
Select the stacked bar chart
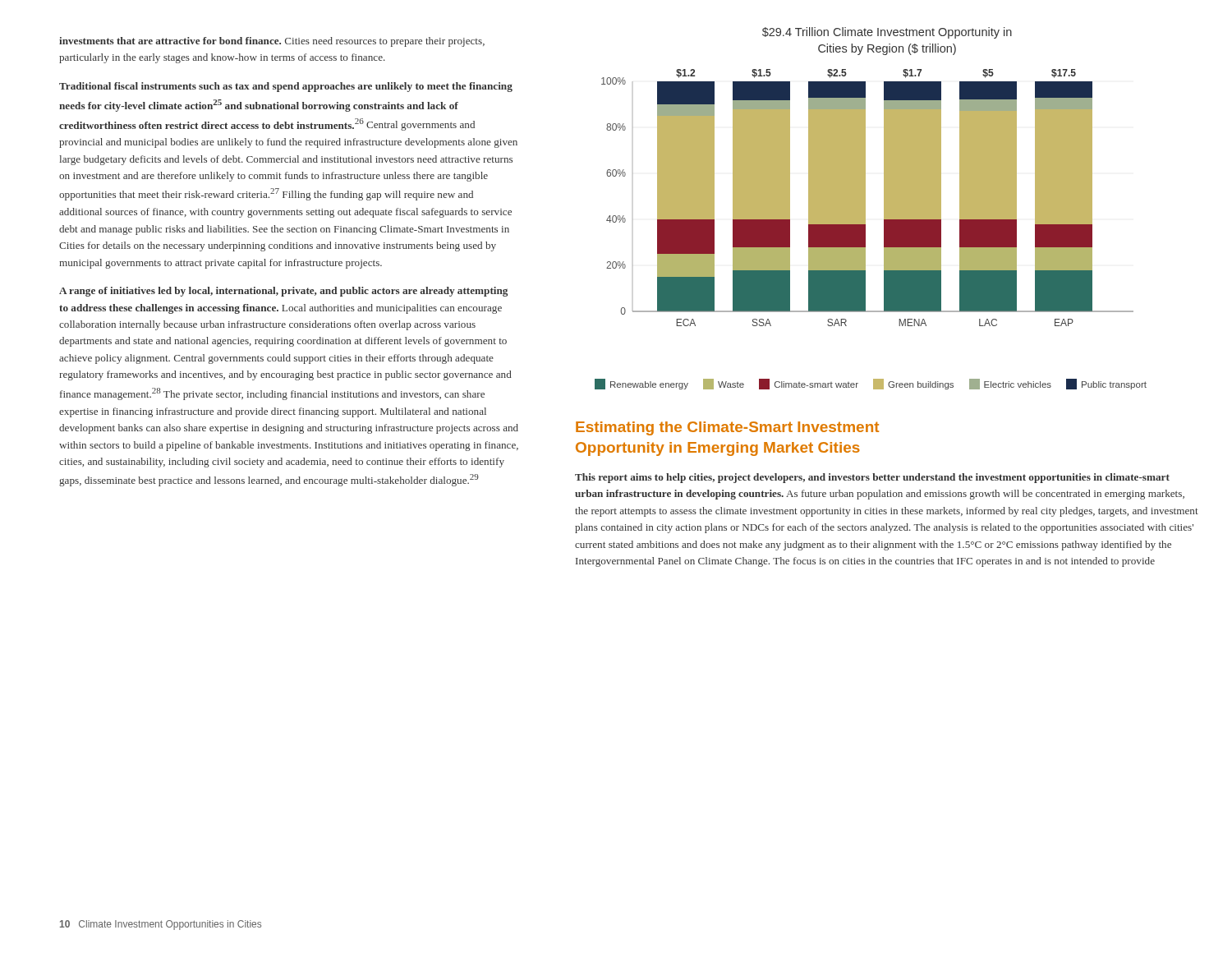click(871, 227)
